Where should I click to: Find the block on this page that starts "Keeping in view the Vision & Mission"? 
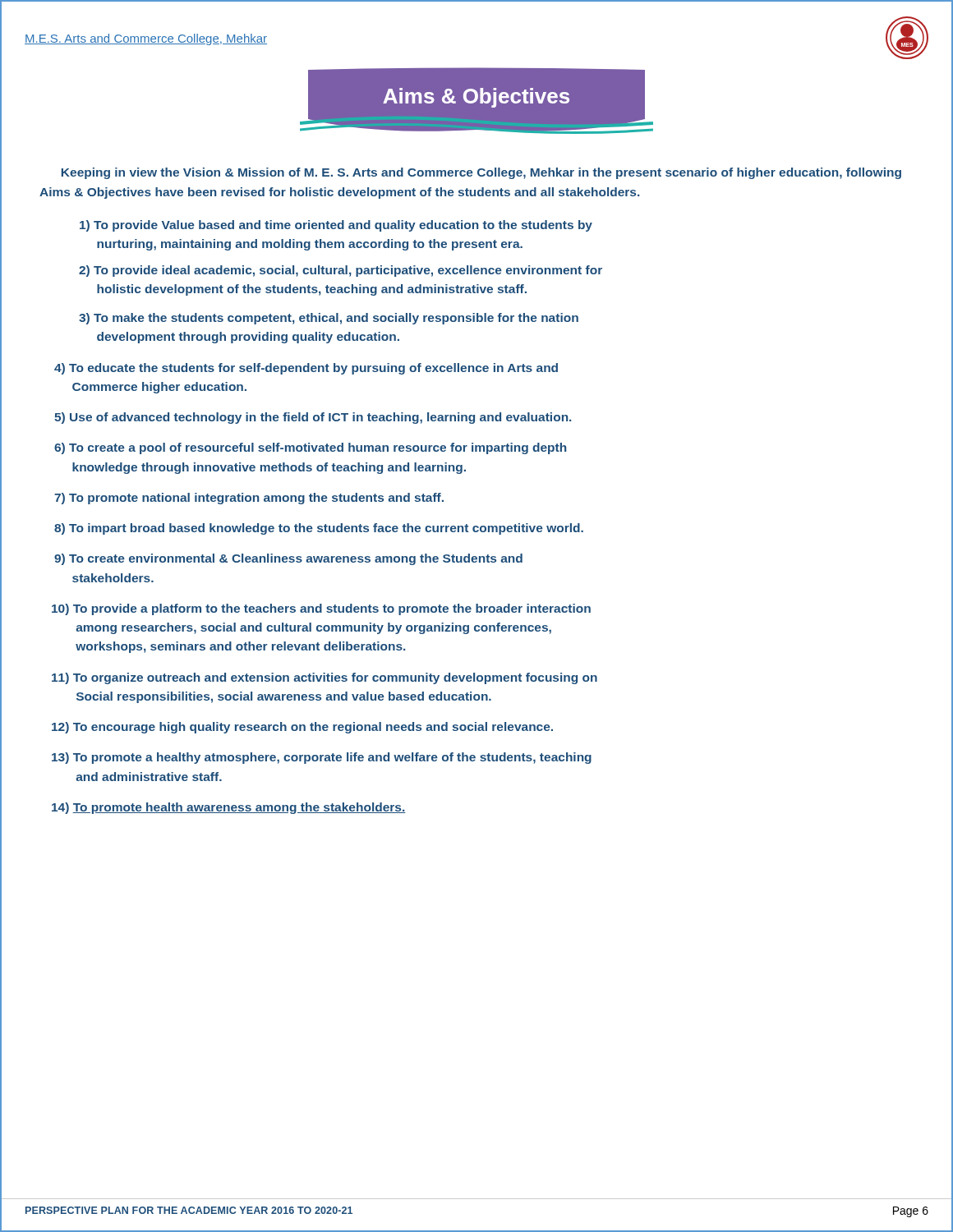(x=471, y=182)
